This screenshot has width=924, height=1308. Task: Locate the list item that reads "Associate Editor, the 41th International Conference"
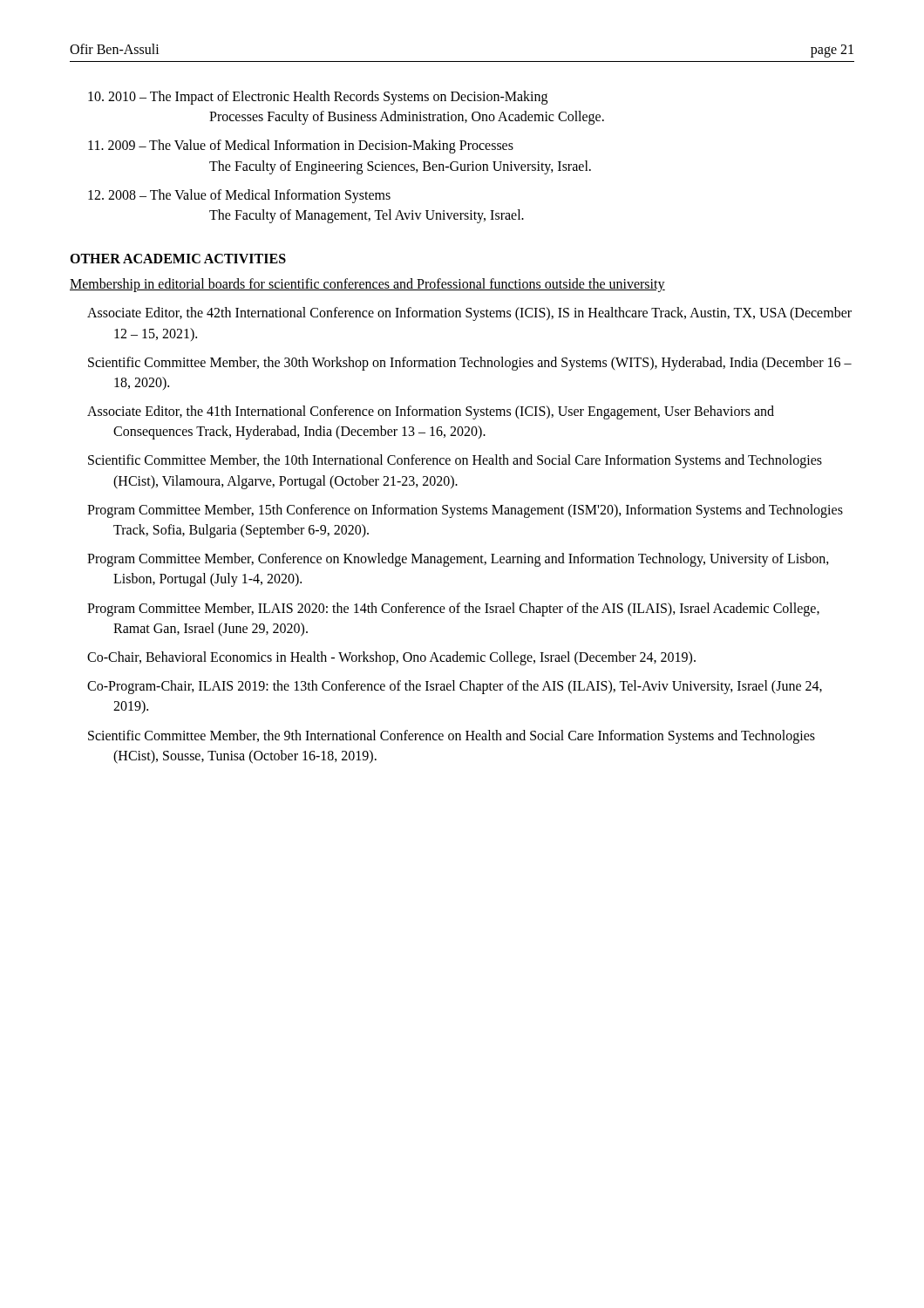431,421
